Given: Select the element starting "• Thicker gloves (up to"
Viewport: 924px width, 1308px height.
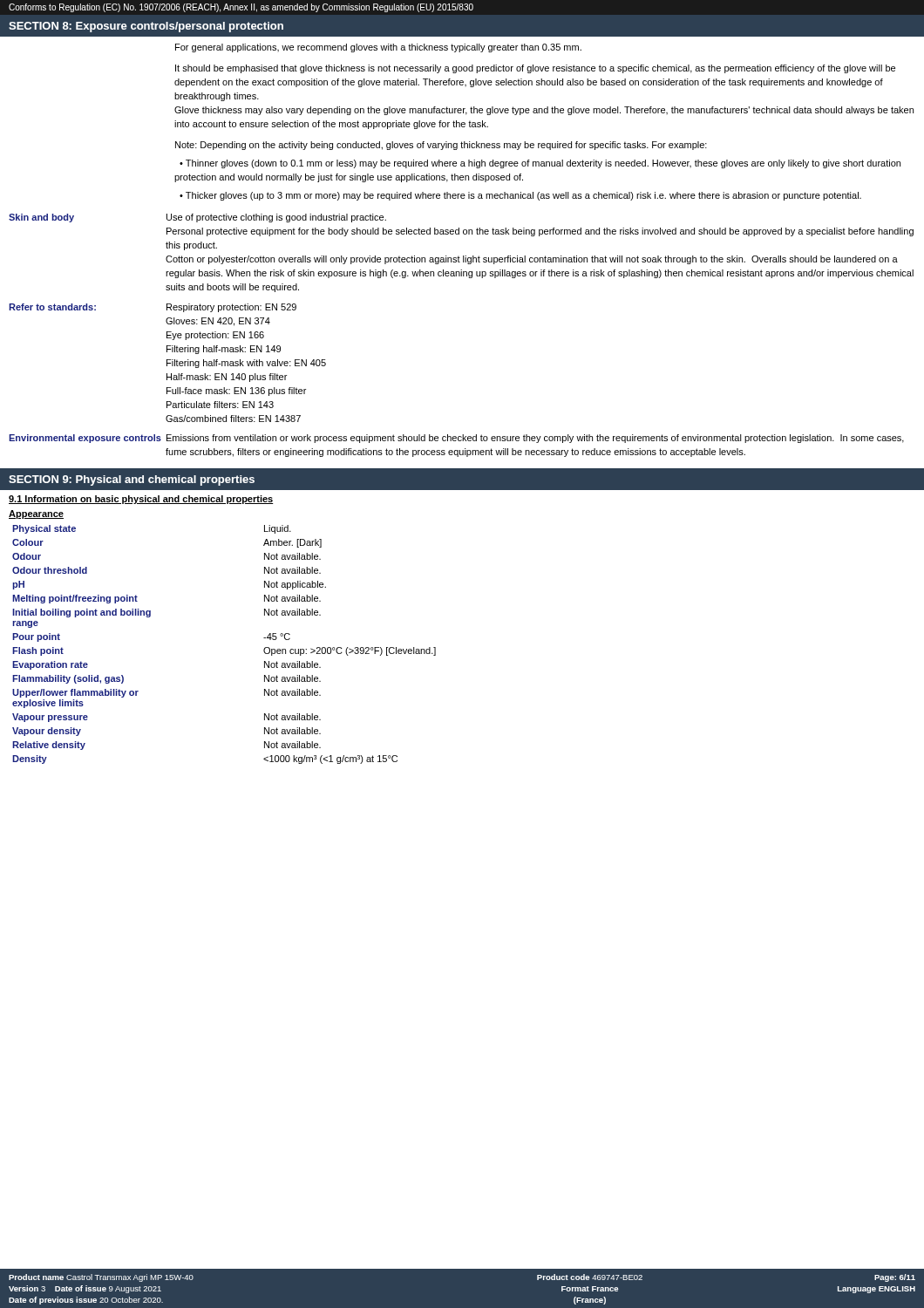Looking at the screenshot, I should coord(518,196).
